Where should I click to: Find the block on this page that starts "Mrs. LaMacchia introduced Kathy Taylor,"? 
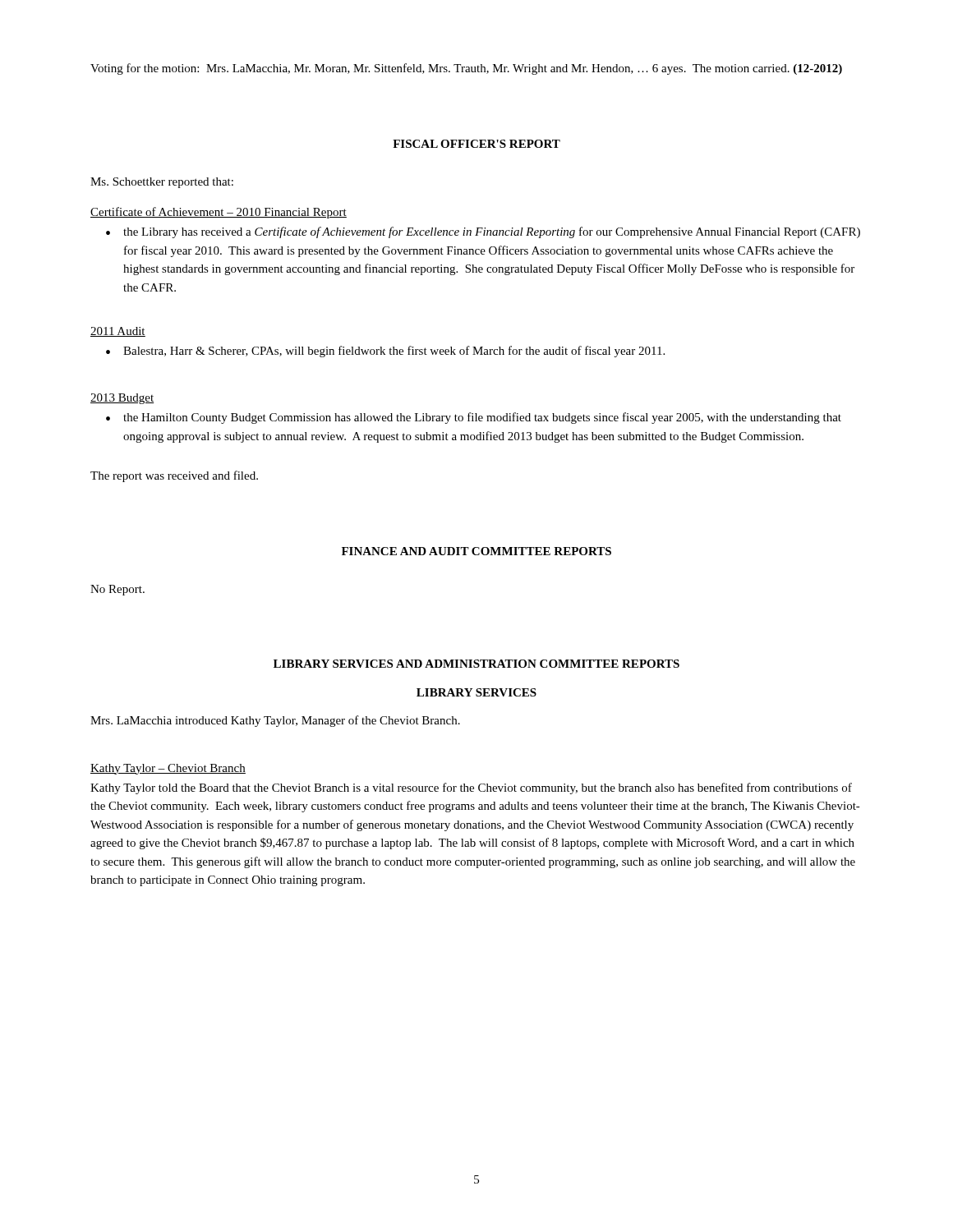(275, 720)
